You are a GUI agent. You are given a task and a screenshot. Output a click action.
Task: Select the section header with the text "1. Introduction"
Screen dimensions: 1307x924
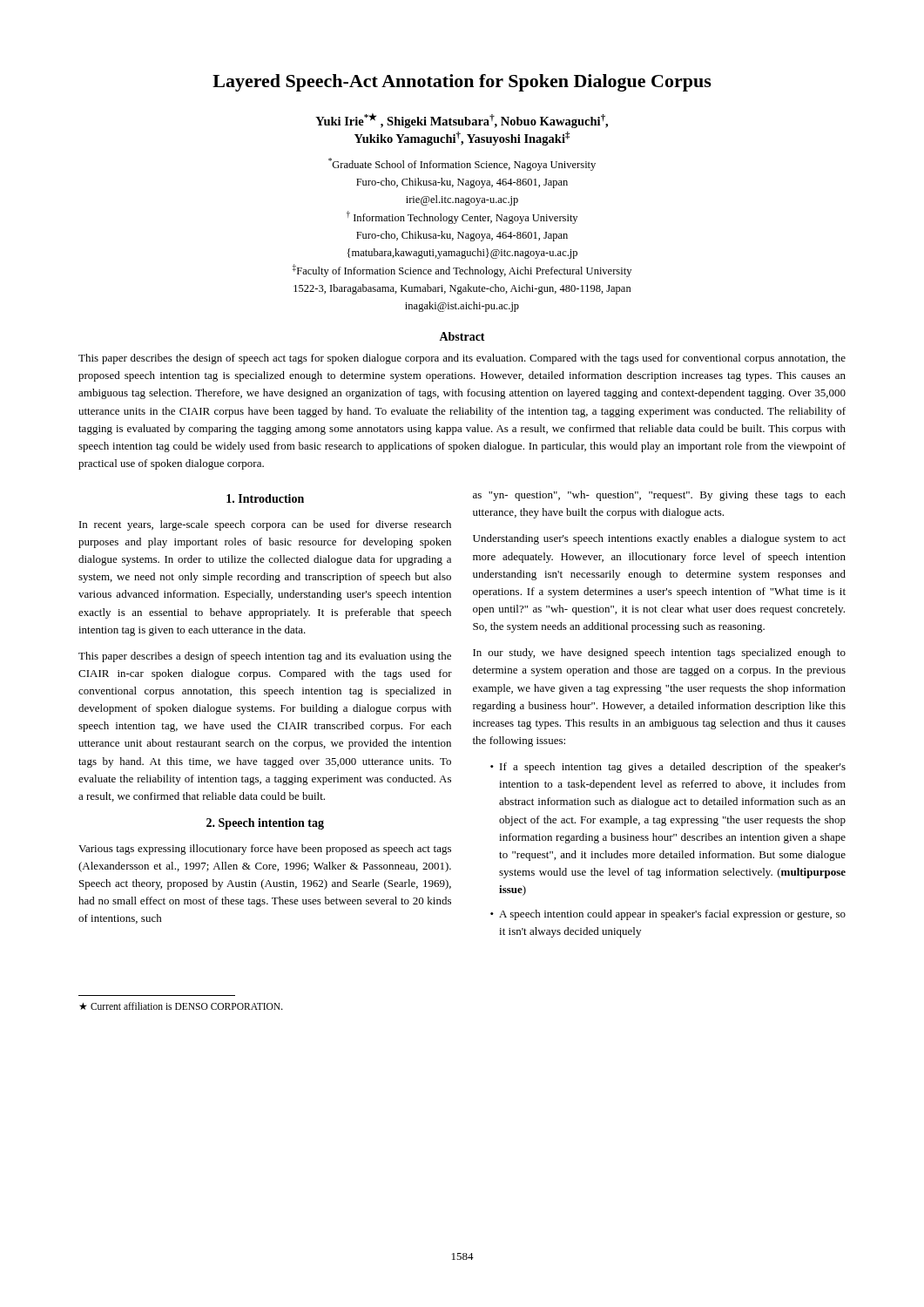(265, 499)
